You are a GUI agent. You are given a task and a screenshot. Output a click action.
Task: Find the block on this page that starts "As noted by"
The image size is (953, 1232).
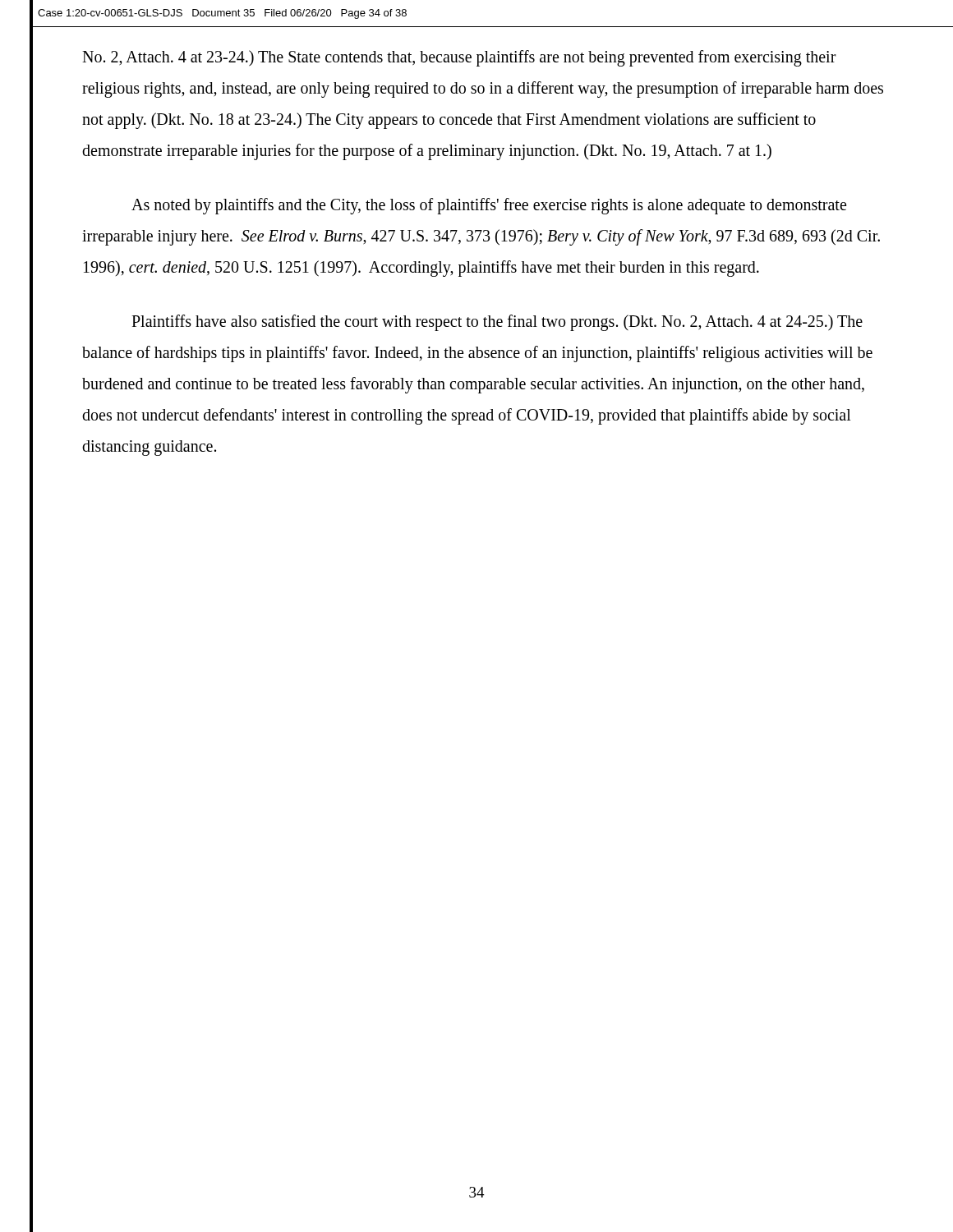(x=485, y=236)
